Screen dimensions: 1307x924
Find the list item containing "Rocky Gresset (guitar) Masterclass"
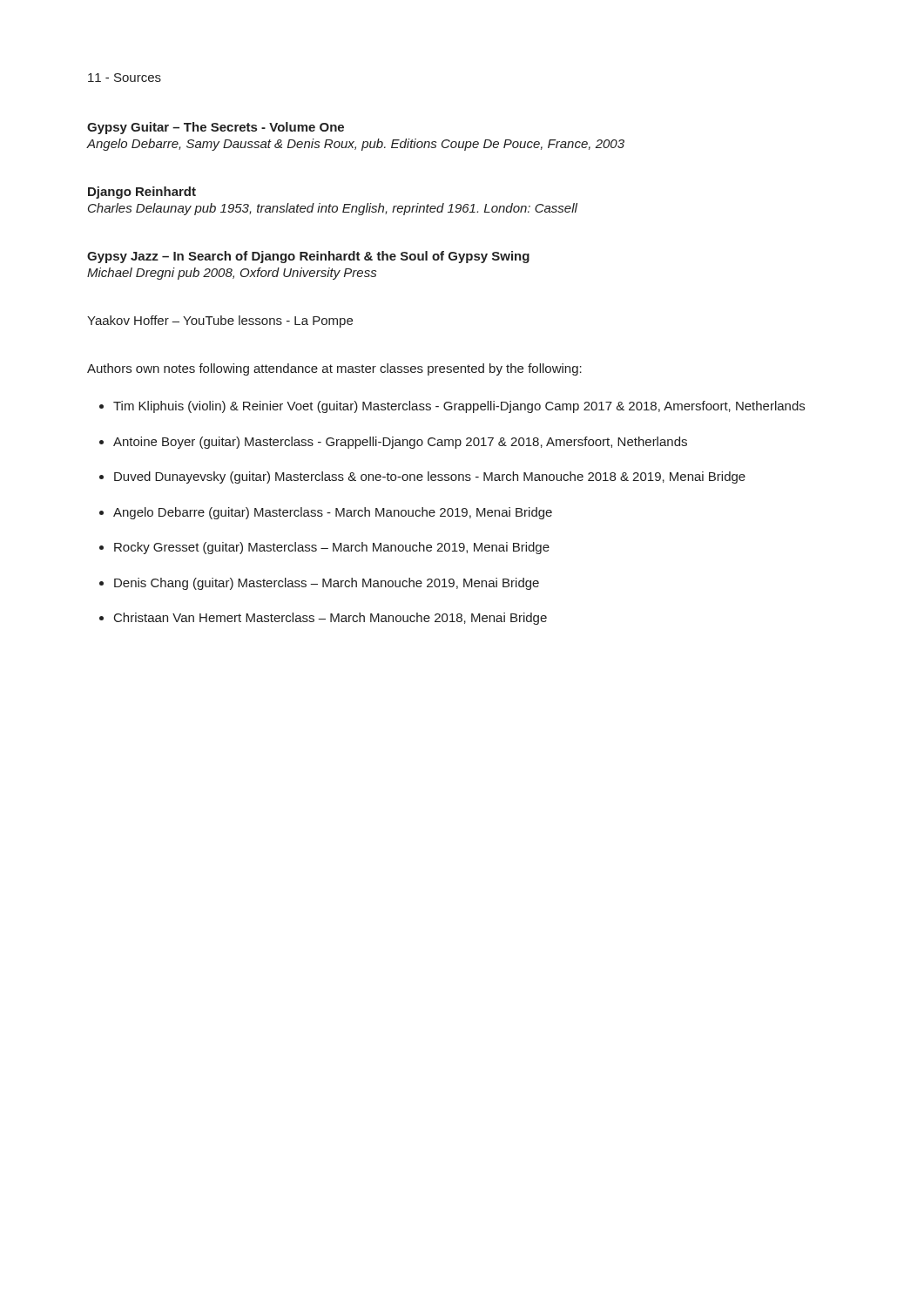331,547
